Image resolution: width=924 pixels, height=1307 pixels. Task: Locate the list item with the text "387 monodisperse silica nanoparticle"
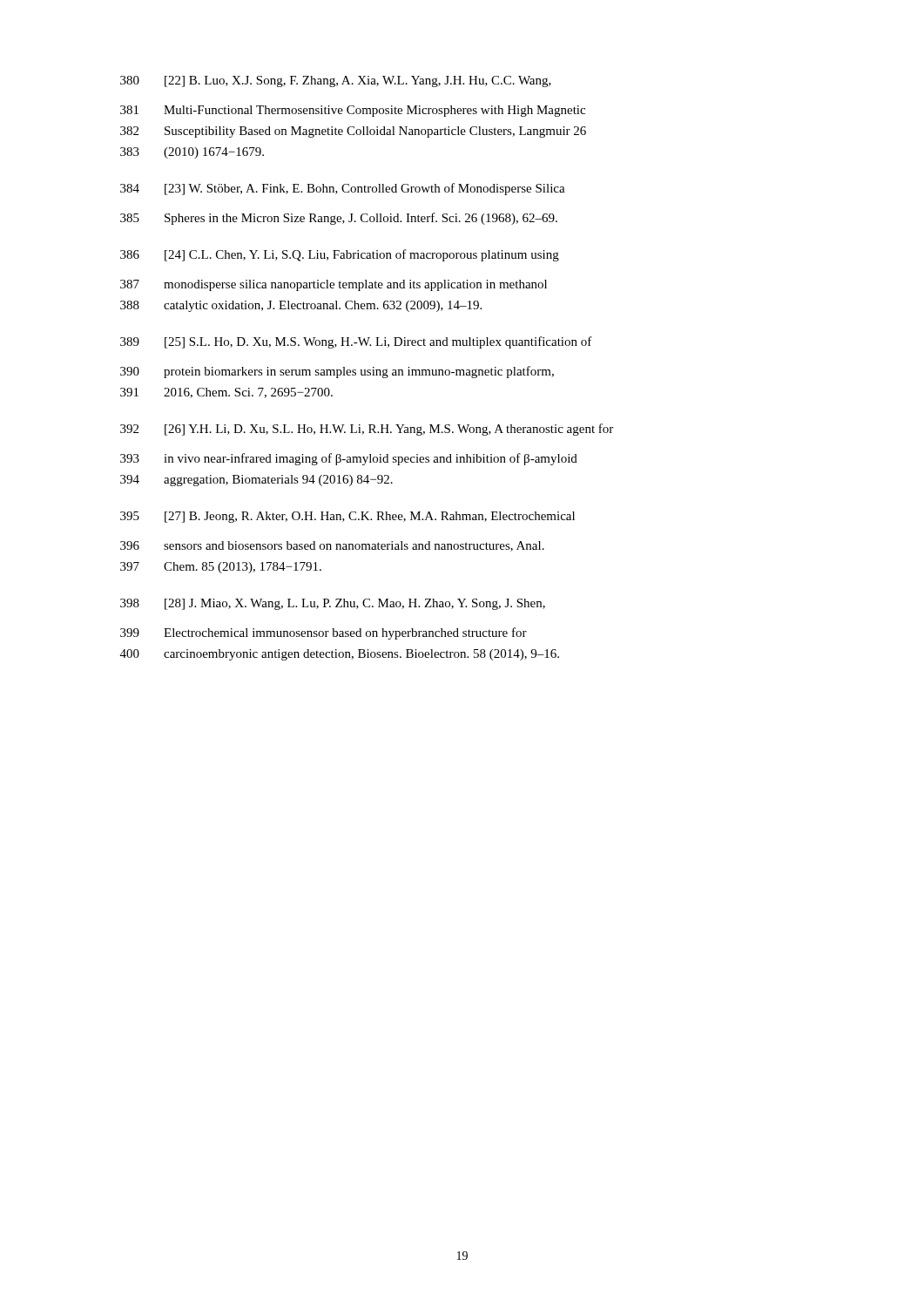click(x=462, y=284)
